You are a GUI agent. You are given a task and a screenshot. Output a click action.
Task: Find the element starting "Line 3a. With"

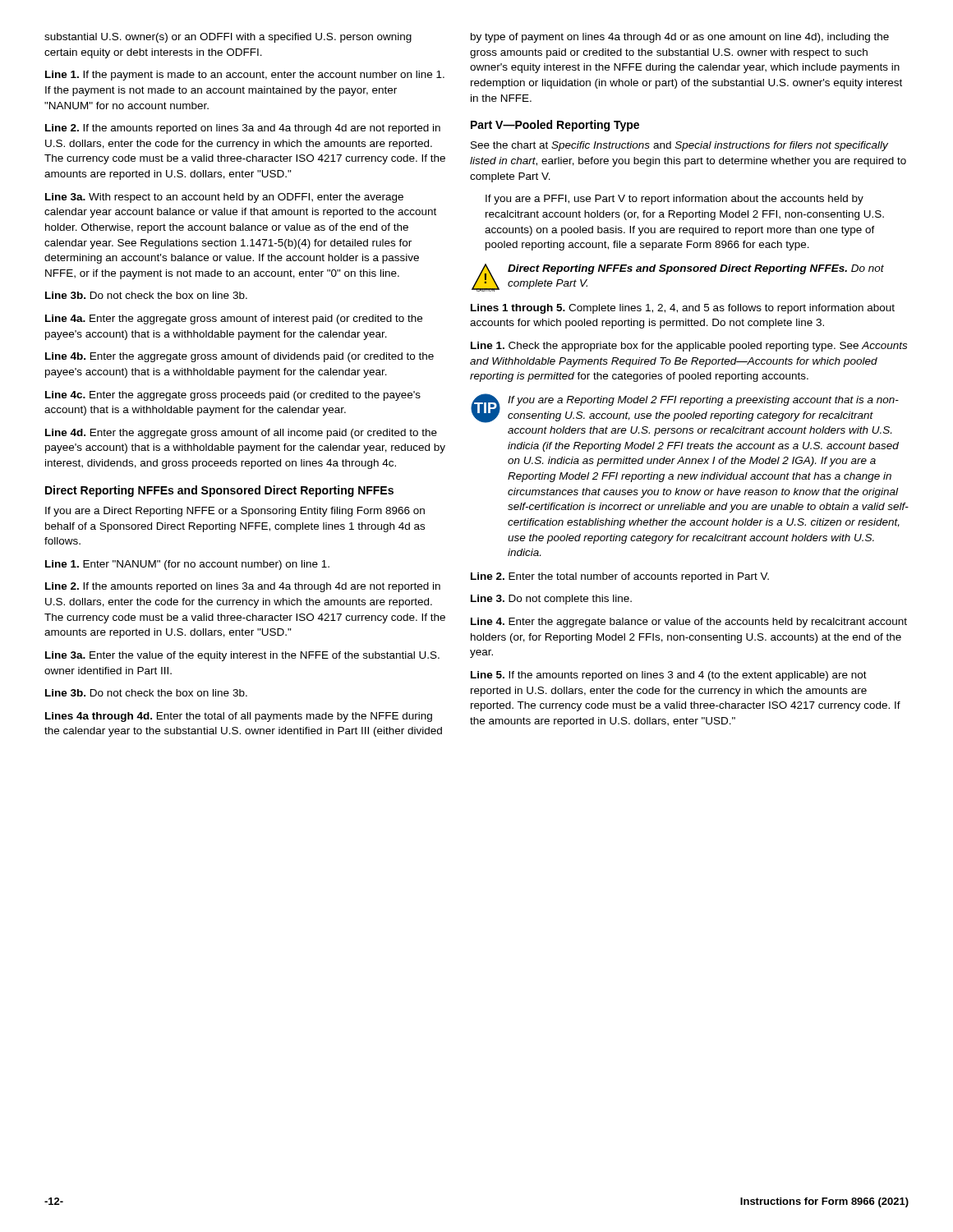pyautogui.click(x=246, y=235)
